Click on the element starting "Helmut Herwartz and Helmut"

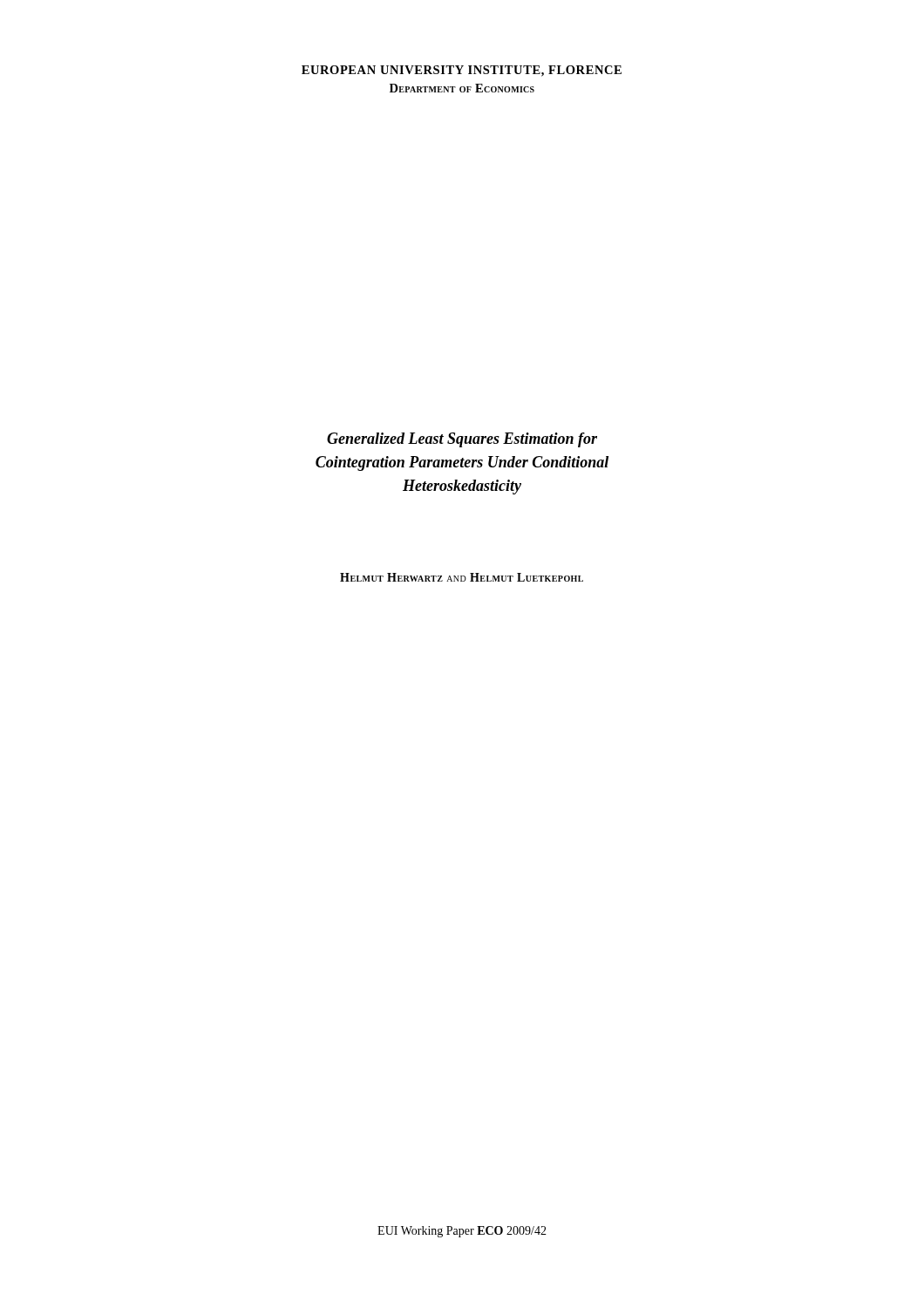[462, 578]
